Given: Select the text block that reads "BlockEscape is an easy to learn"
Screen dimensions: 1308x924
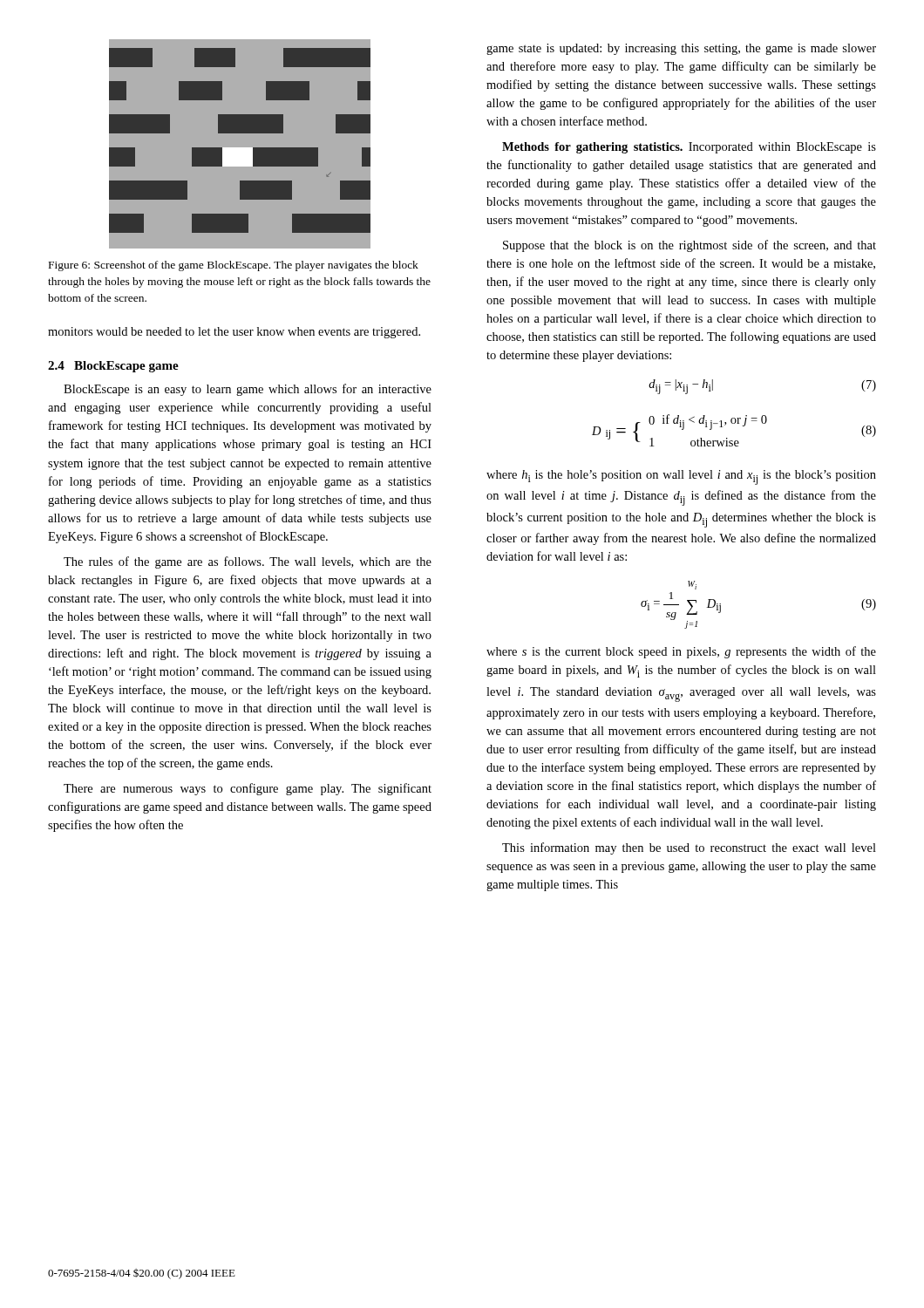Looking at the screenshot, I should pos(240,608).
